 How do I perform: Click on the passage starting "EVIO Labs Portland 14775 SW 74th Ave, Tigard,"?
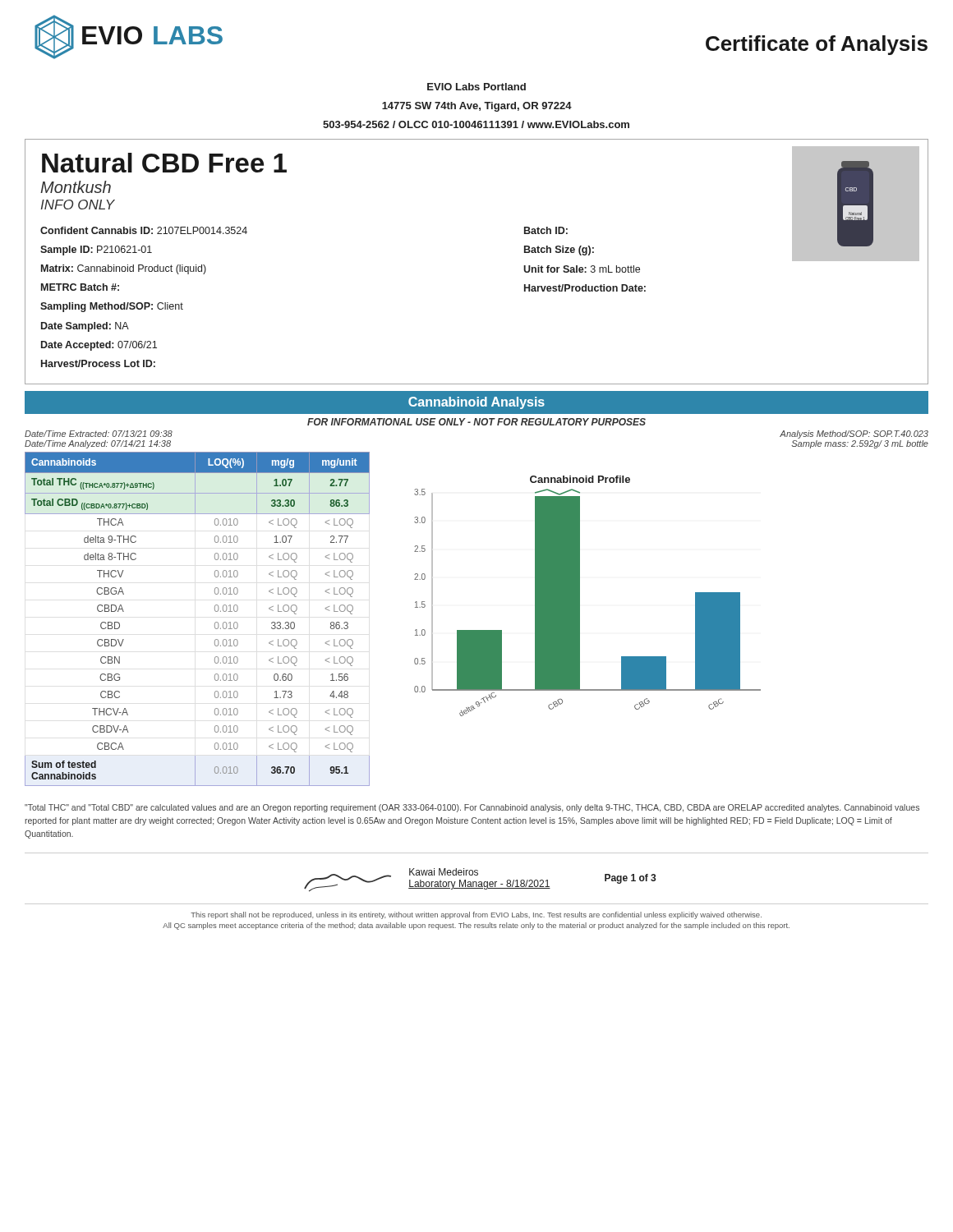click(476, 105)
